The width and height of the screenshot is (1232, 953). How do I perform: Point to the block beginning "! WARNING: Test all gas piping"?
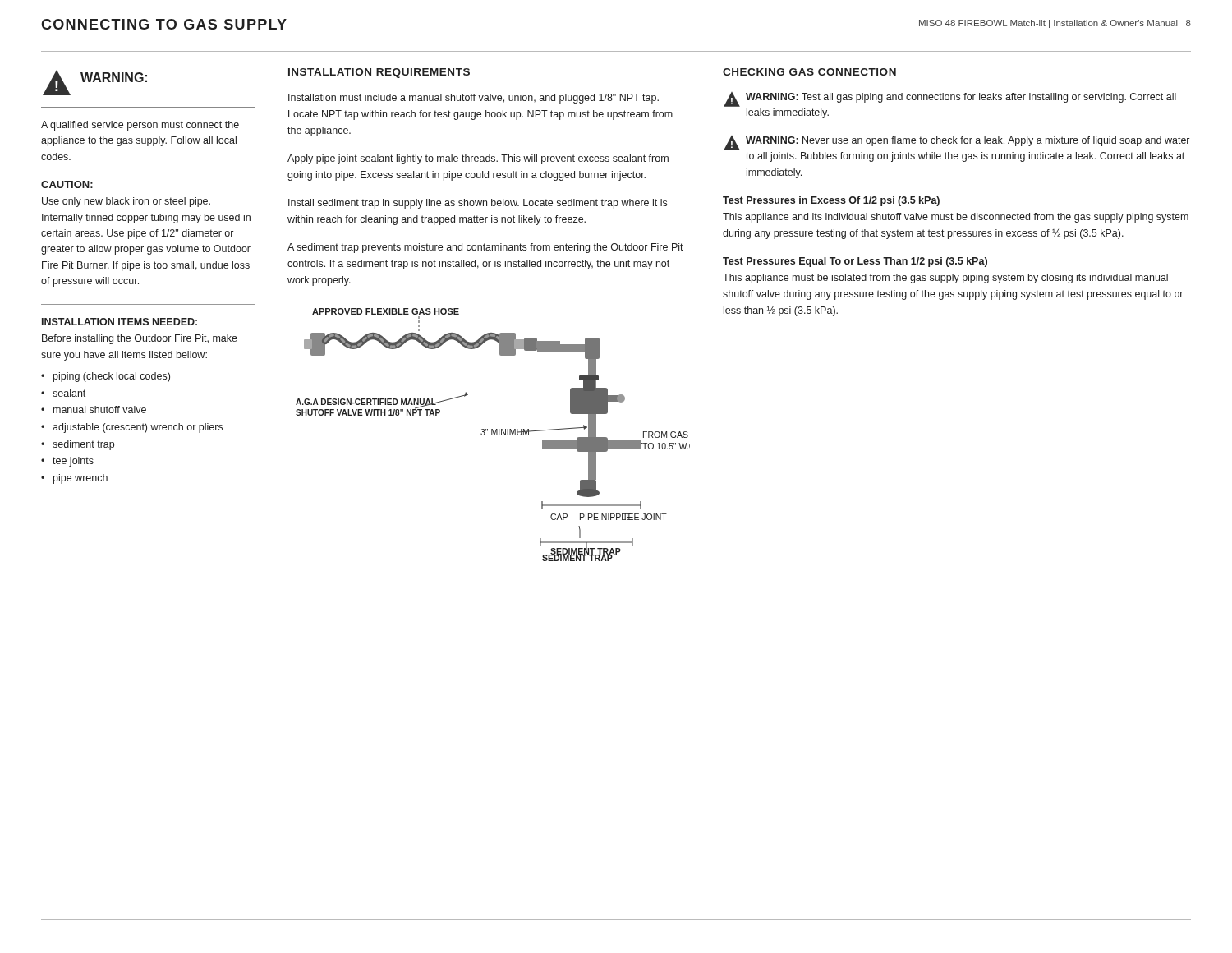(957, 105)
